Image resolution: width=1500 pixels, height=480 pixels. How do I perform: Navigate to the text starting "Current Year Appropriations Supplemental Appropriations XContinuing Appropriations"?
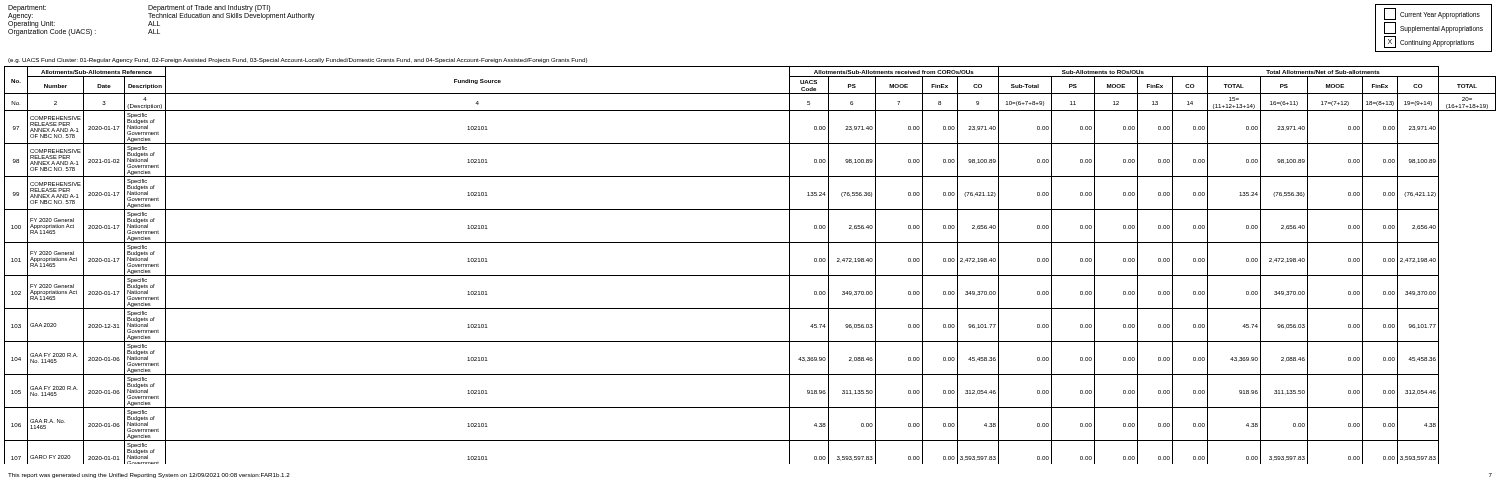(x=1433, y=28)
